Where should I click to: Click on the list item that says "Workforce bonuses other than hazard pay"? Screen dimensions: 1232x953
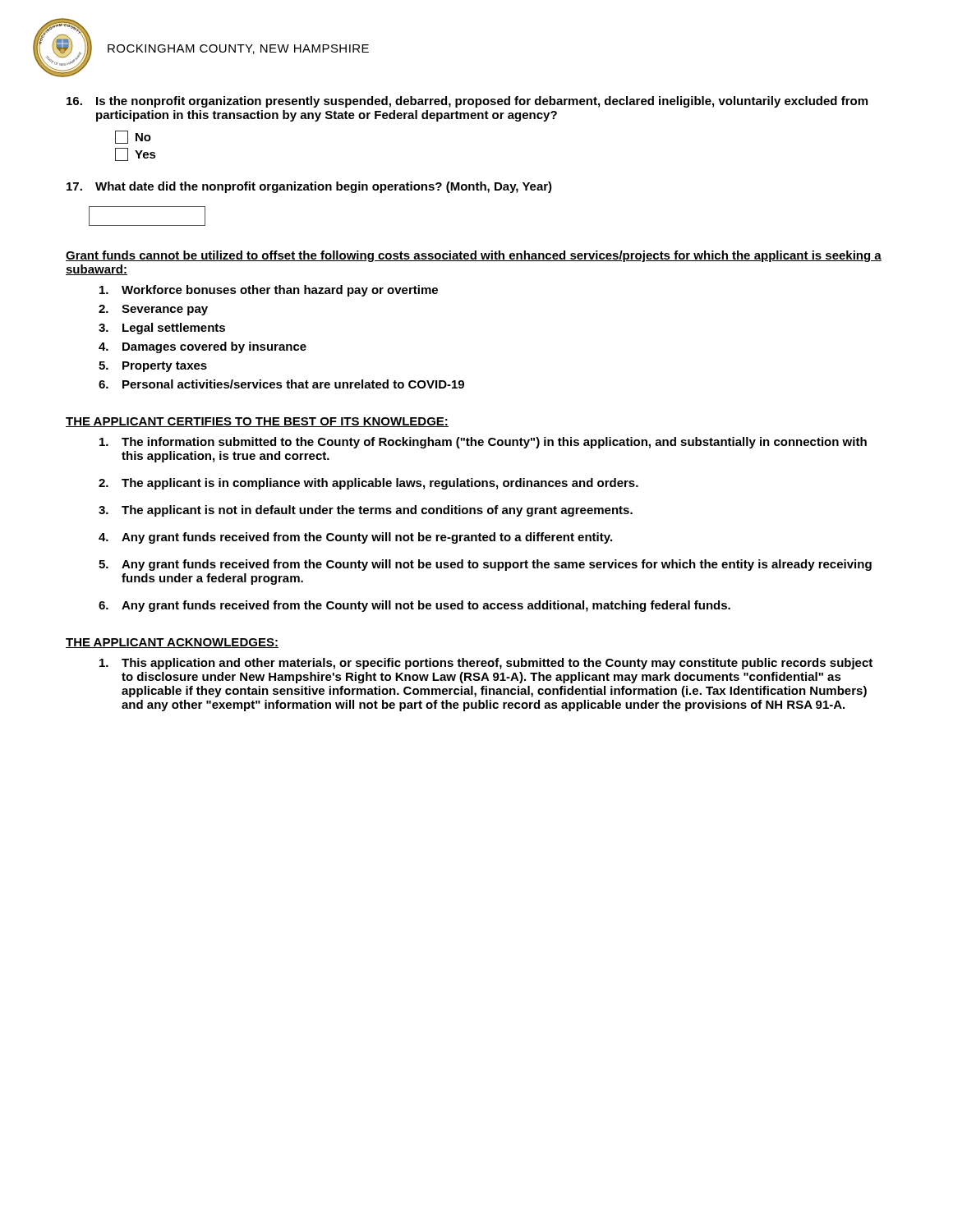[268, 290]
